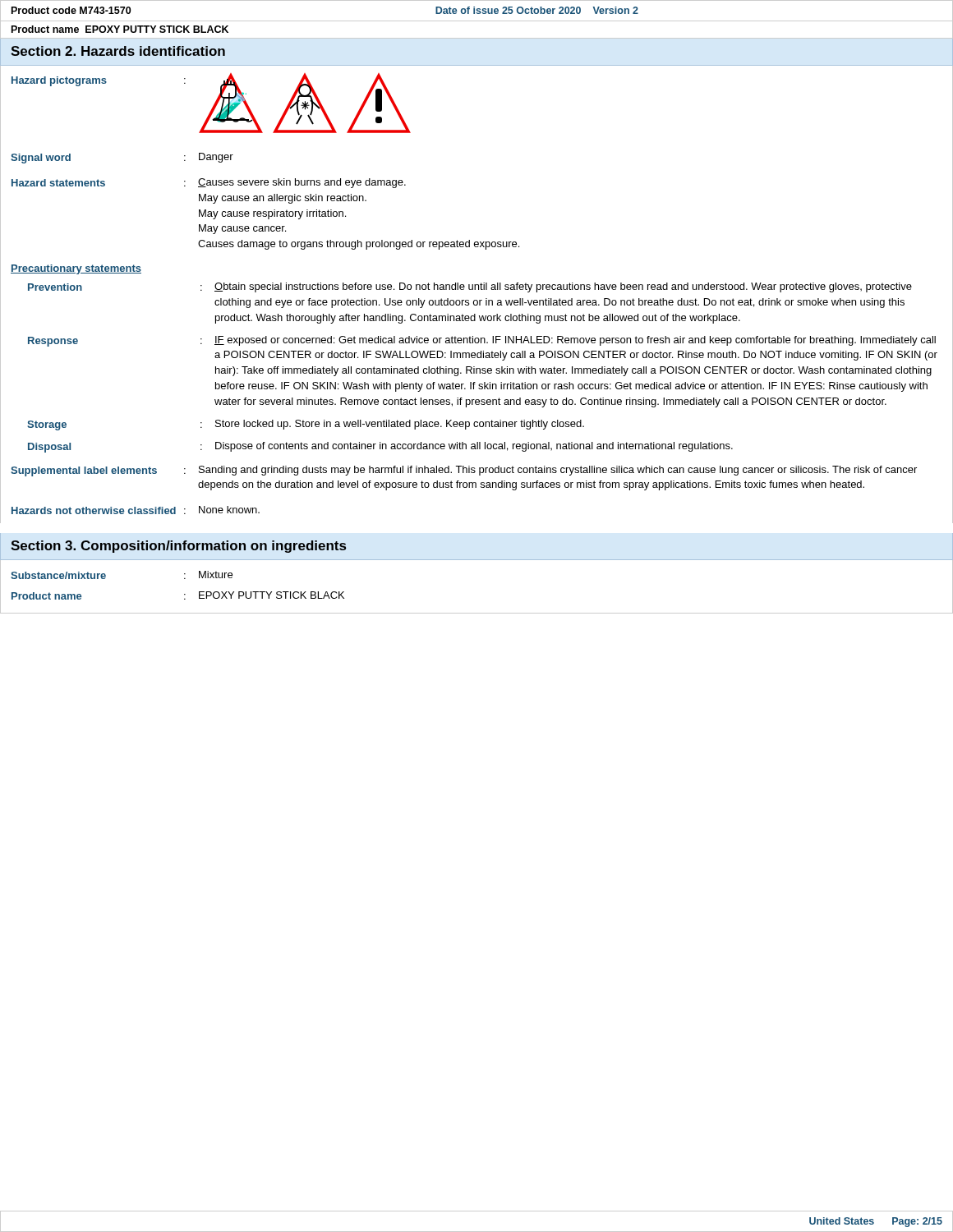Image resolution: width=953 pixels, height=1232 pixels.
Task: Find the text block that says "Hazards not otherwise"
Action: point(136,510)
